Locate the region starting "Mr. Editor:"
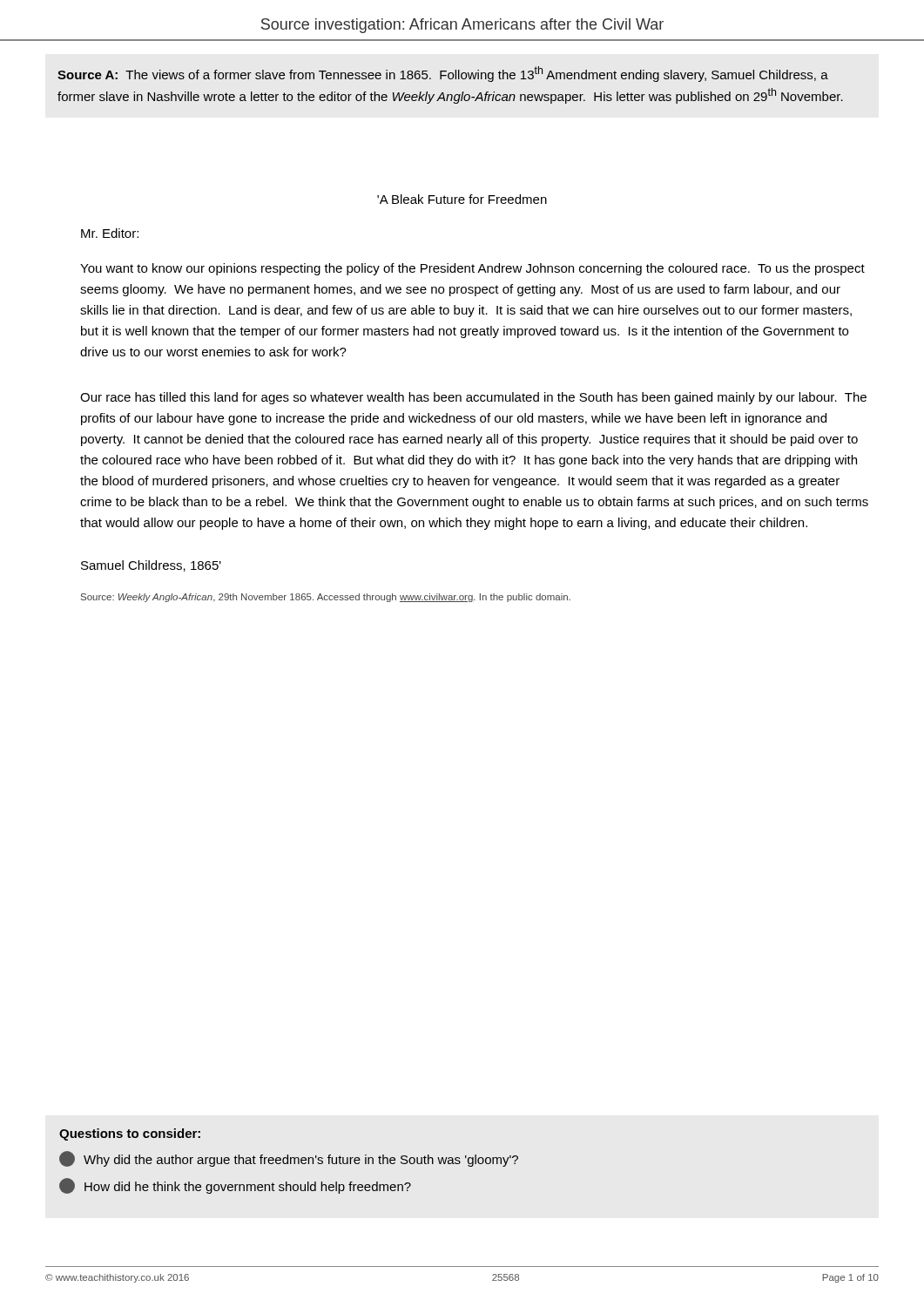Screen dimensions: 1307x924 [x=110, y=233]
